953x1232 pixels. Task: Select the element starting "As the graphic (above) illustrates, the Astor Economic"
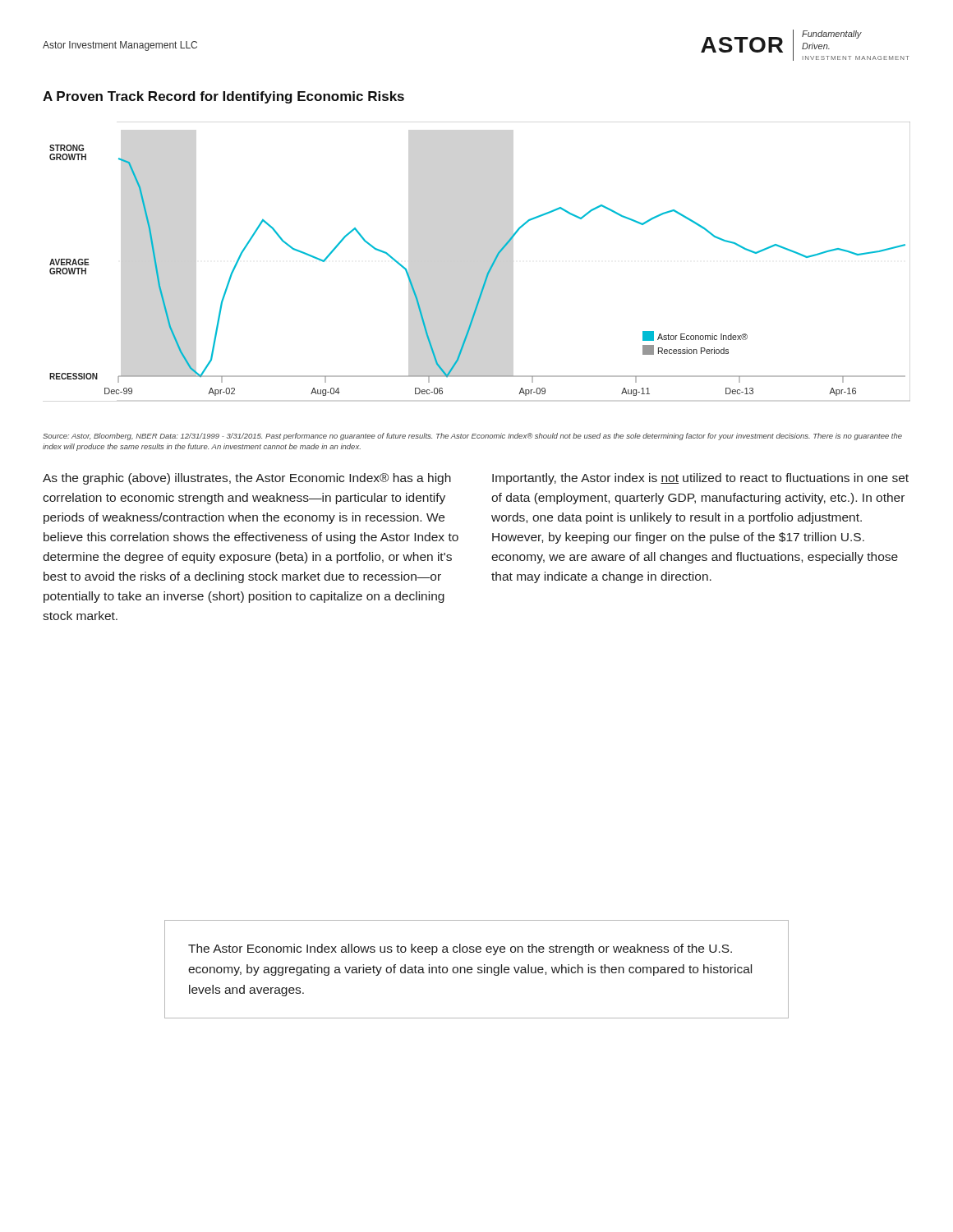tap(251, 547)
